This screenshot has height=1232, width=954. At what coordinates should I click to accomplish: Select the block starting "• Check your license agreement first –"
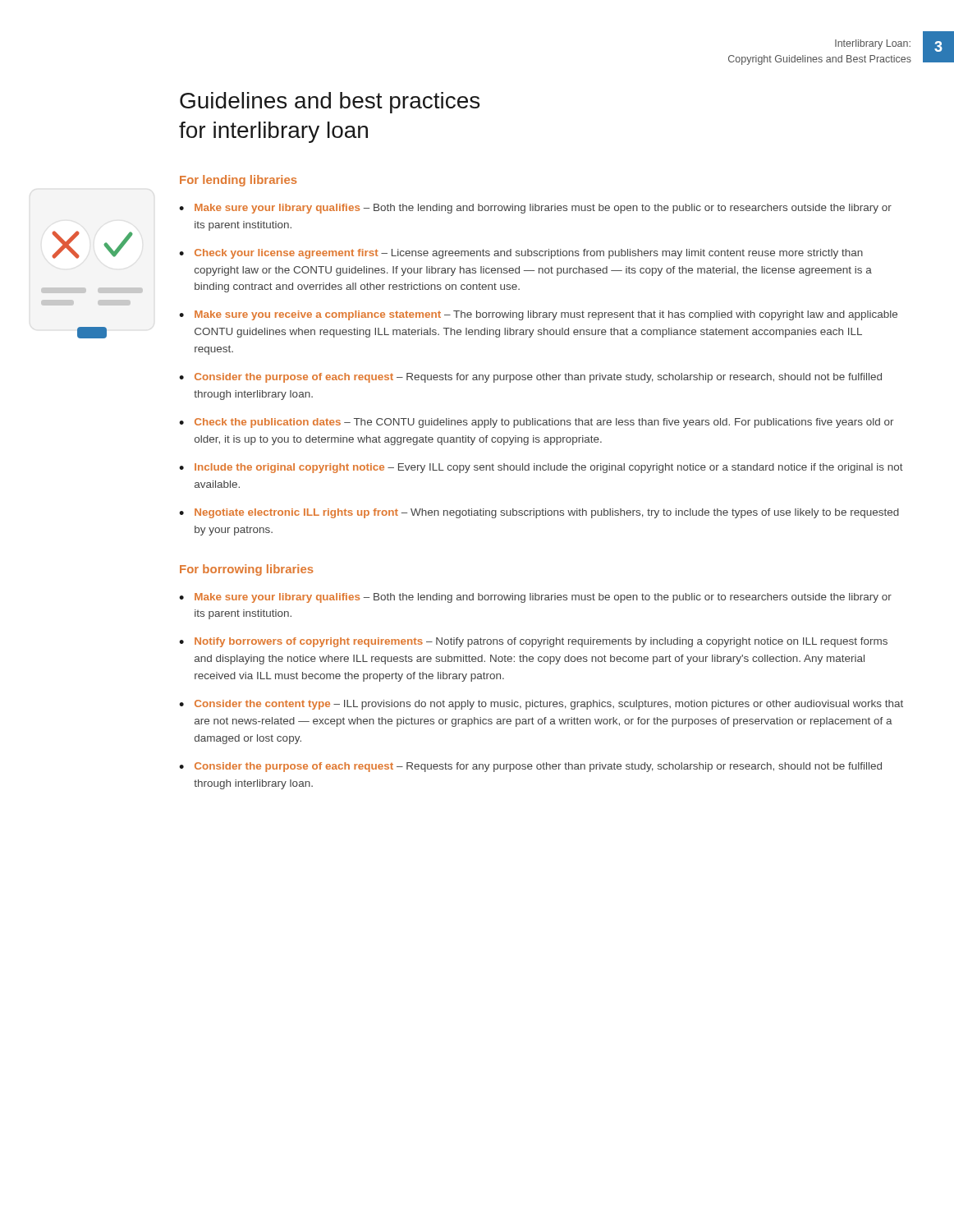click(542, 270)
